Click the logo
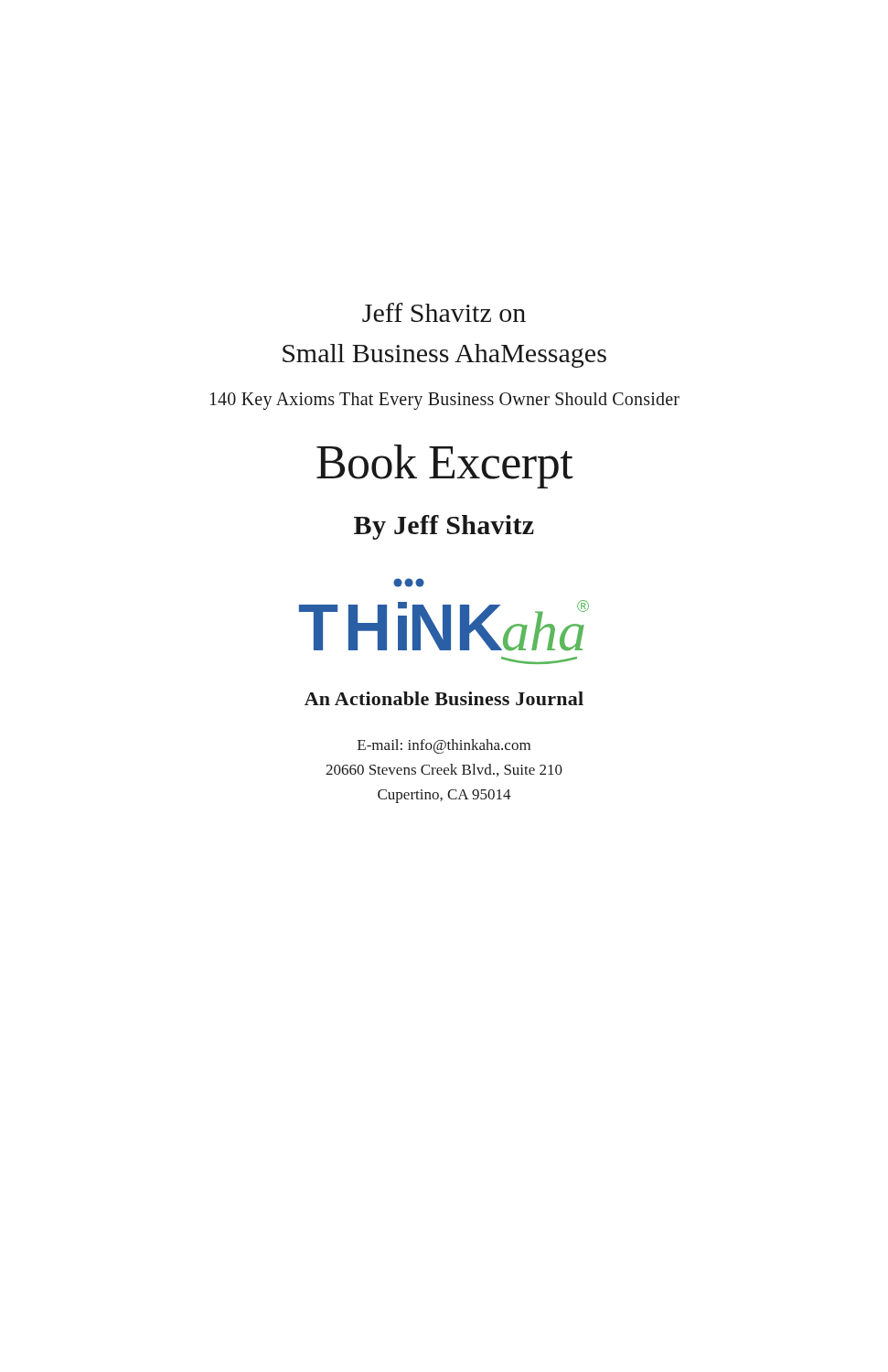The image size is (888, 1372). tap(444, 627)
